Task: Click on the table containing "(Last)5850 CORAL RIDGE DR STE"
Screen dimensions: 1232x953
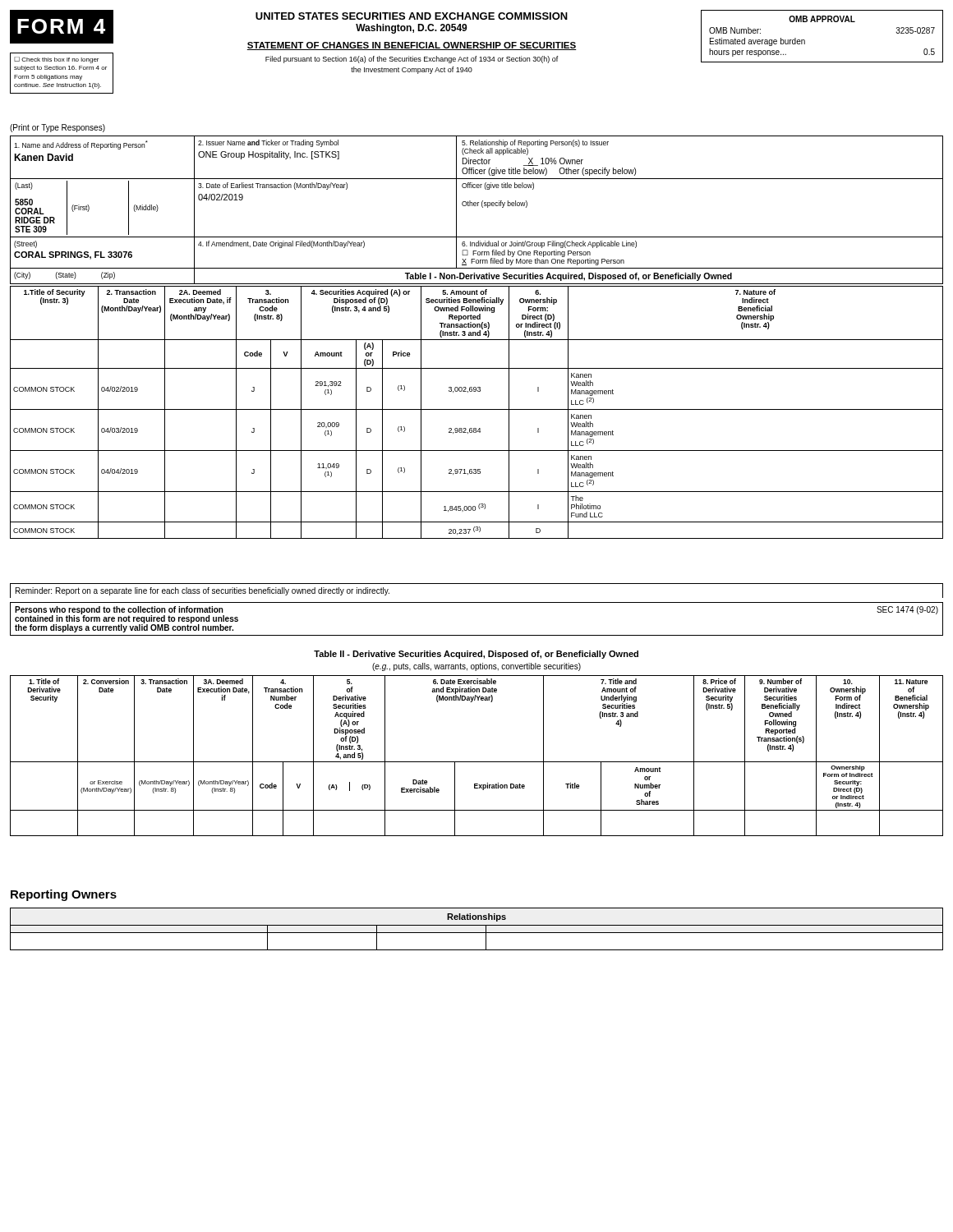Action: coord(476,194)
